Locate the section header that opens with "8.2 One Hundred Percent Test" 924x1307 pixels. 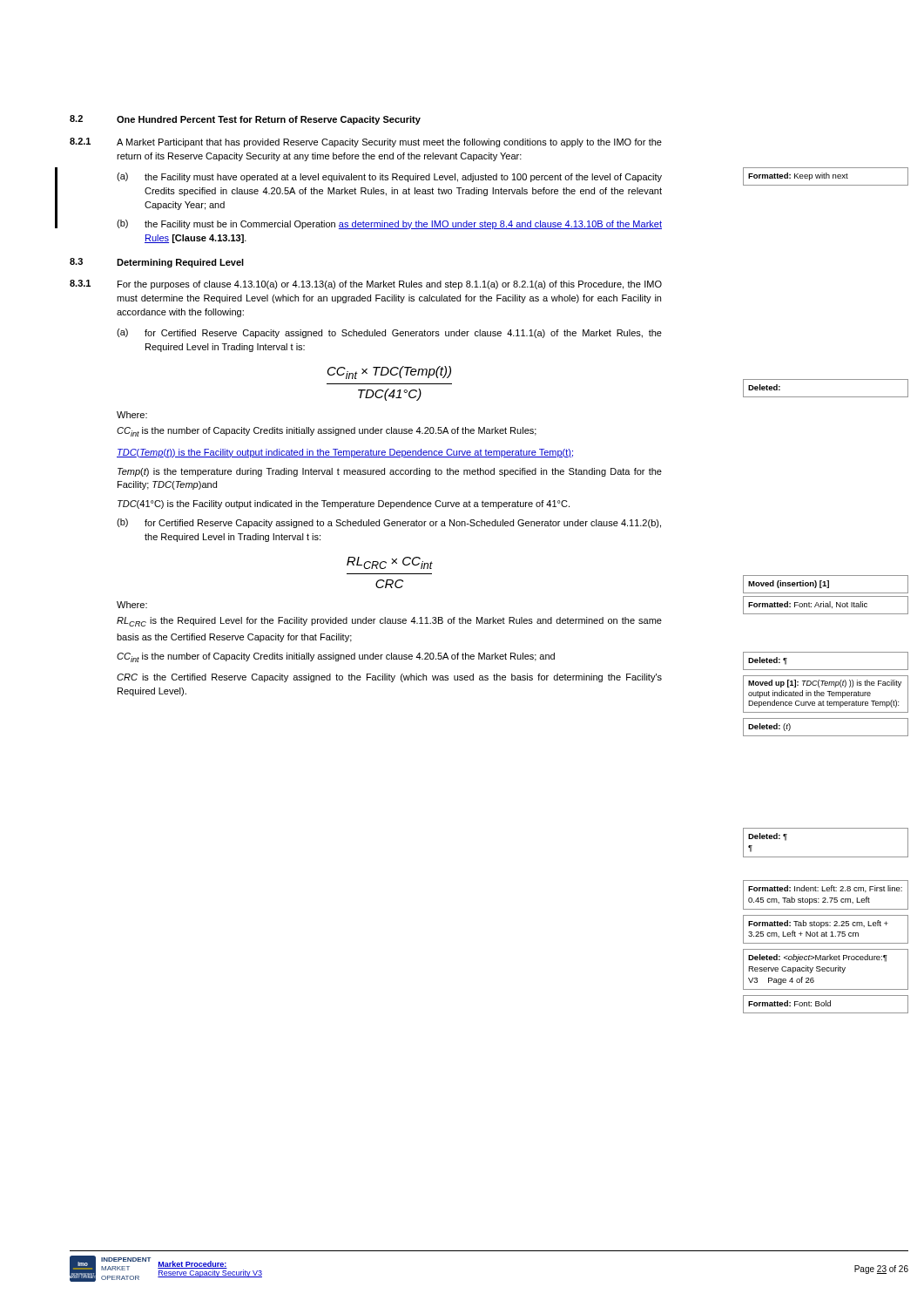(366, 120)
